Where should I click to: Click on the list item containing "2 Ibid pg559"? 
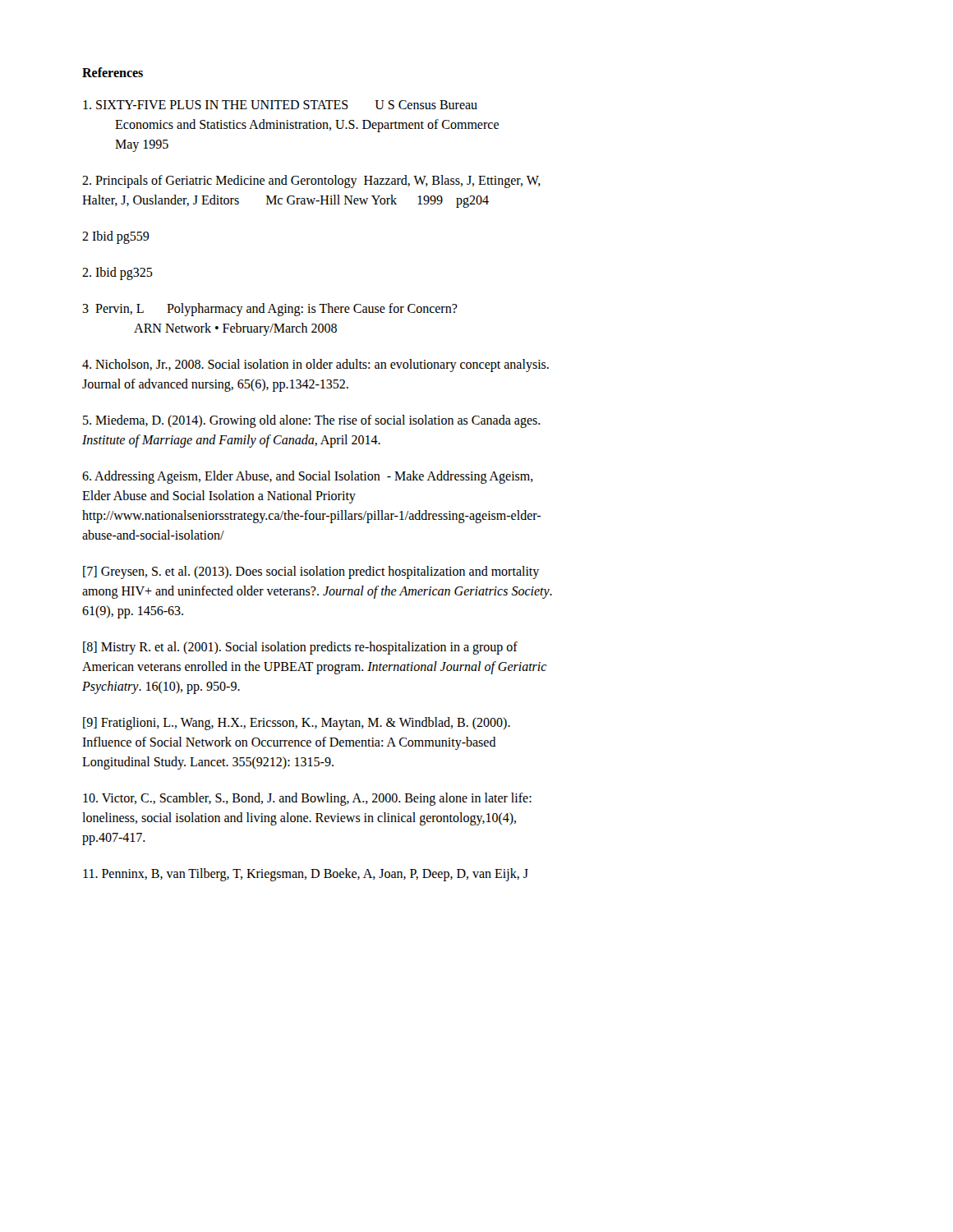pos(116,236)
